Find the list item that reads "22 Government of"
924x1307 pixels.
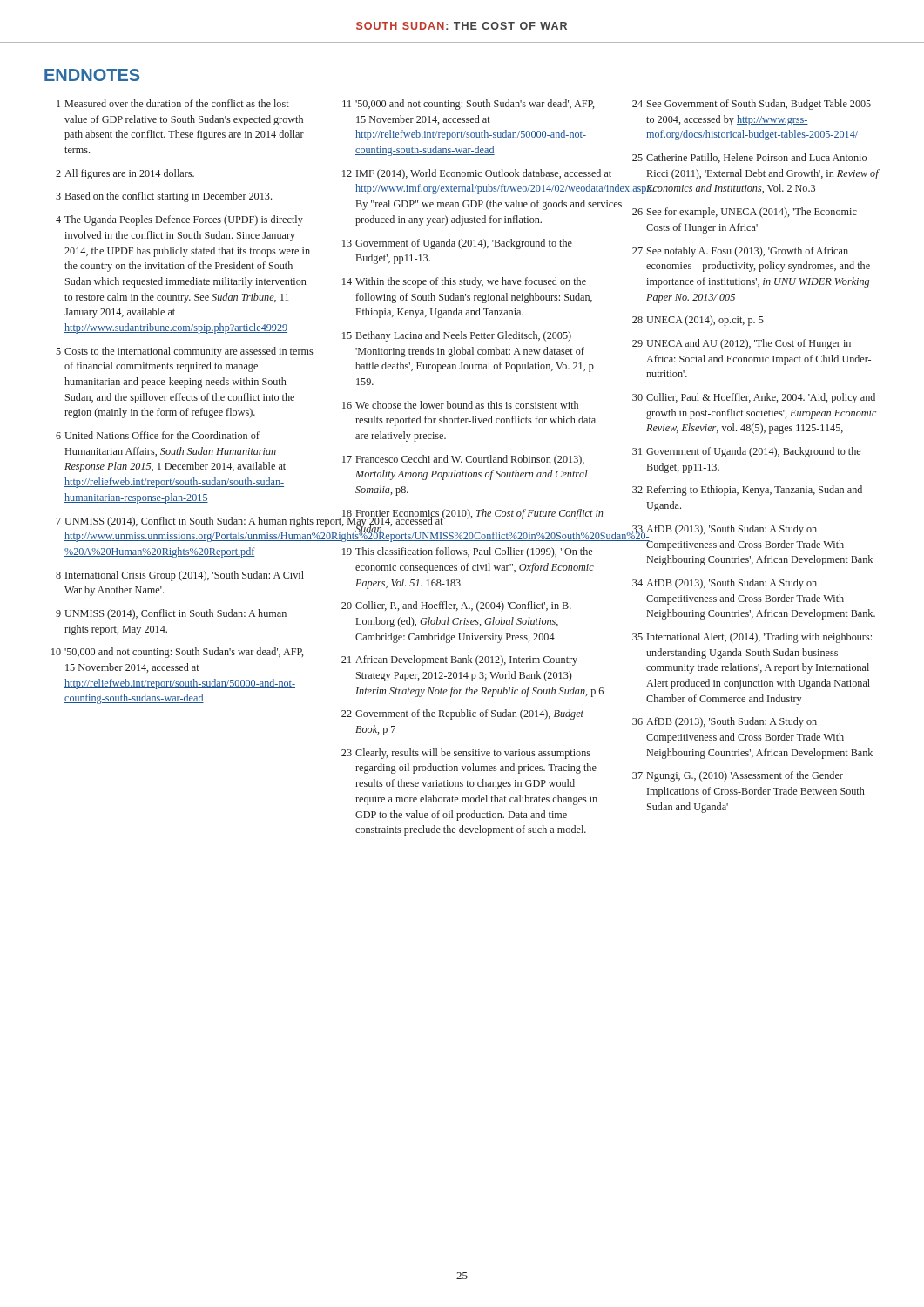coord(469,722)
